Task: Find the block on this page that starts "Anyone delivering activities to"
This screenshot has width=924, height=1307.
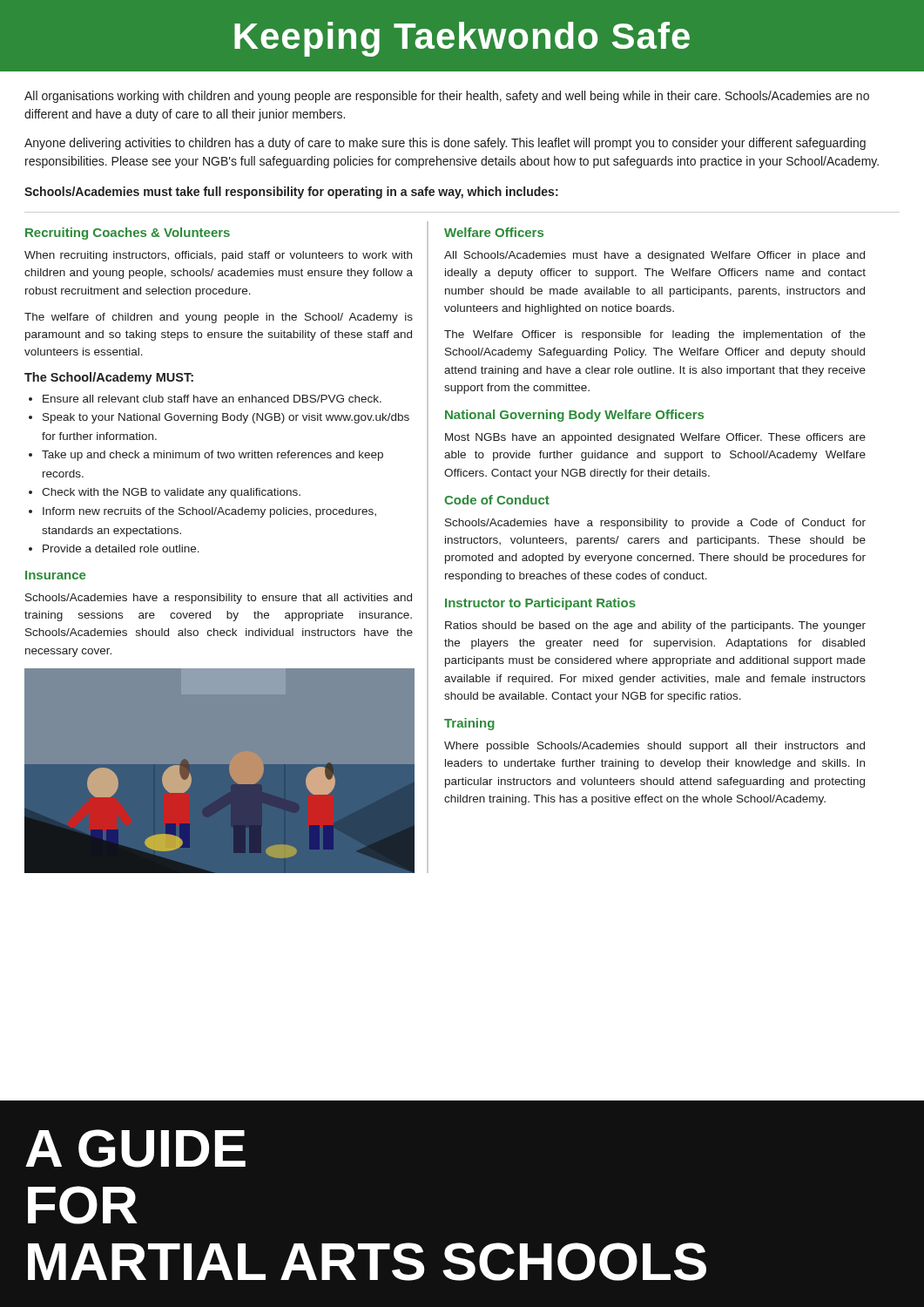Action: (462, 153)
